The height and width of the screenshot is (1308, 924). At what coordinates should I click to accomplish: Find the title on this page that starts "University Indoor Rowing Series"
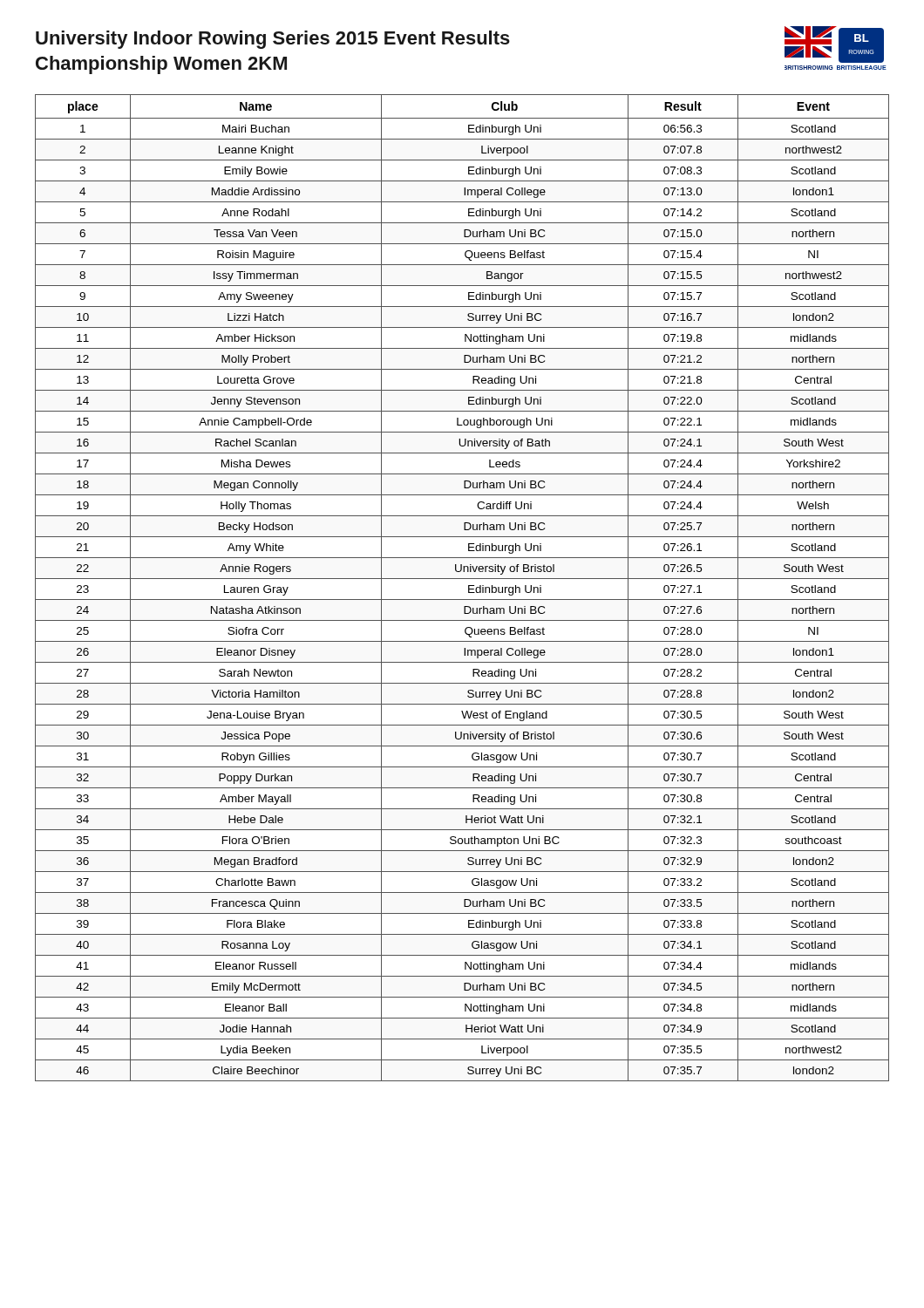[273, 51]
